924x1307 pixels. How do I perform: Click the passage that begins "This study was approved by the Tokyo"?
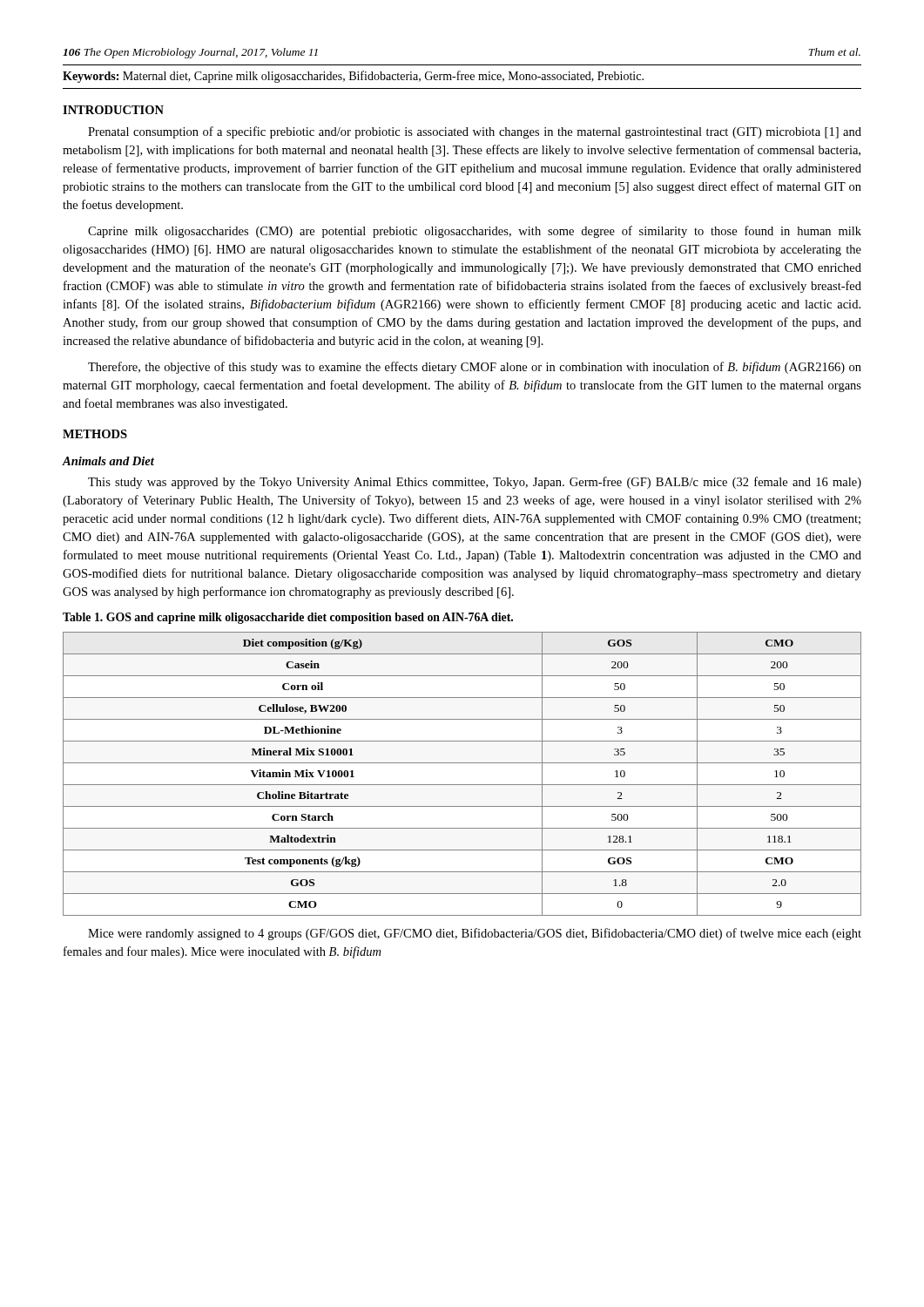(x=462, y=537)
